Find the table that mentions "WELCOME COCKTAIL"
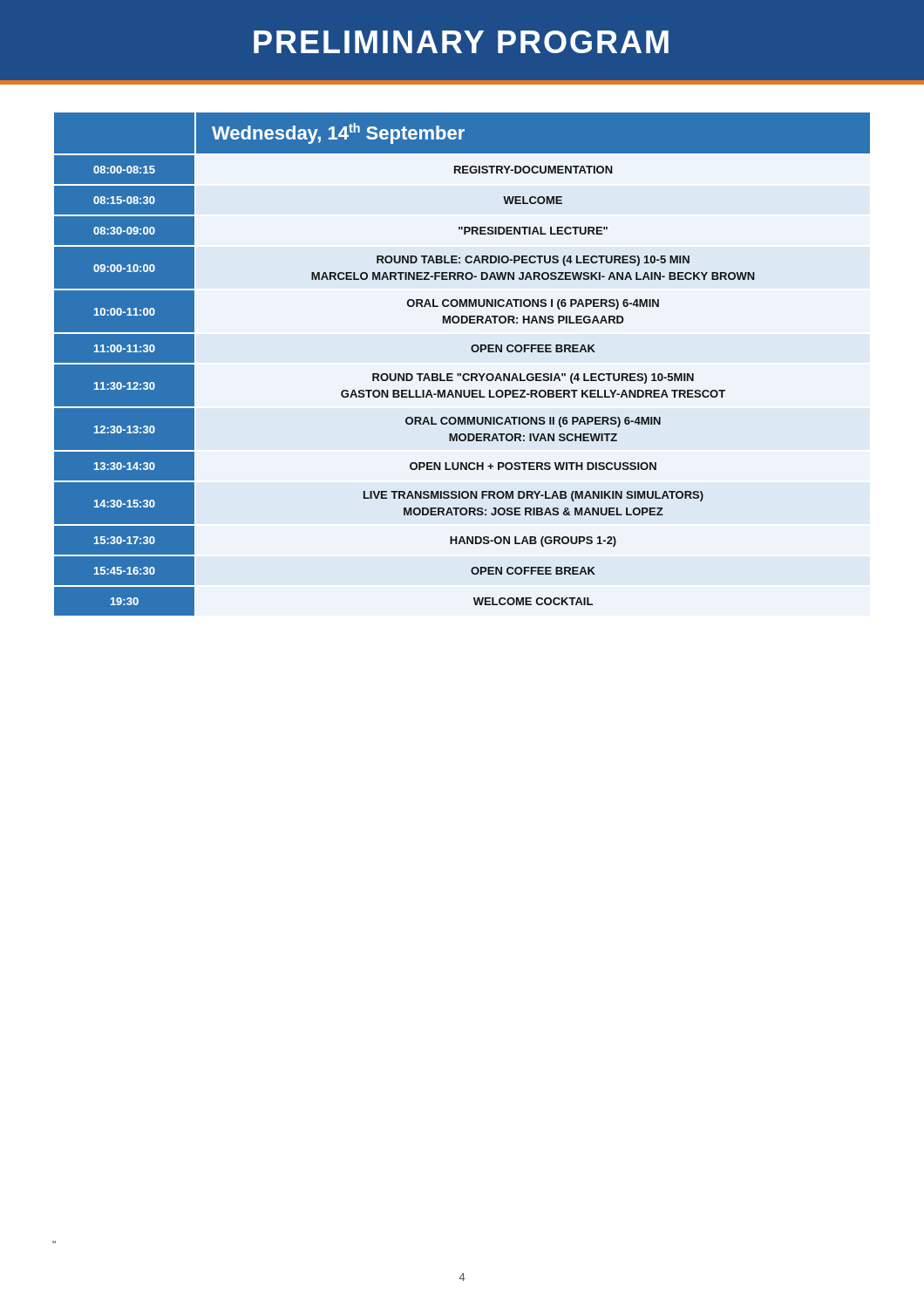Screen dimensions: 1308x924 [462, 364]
